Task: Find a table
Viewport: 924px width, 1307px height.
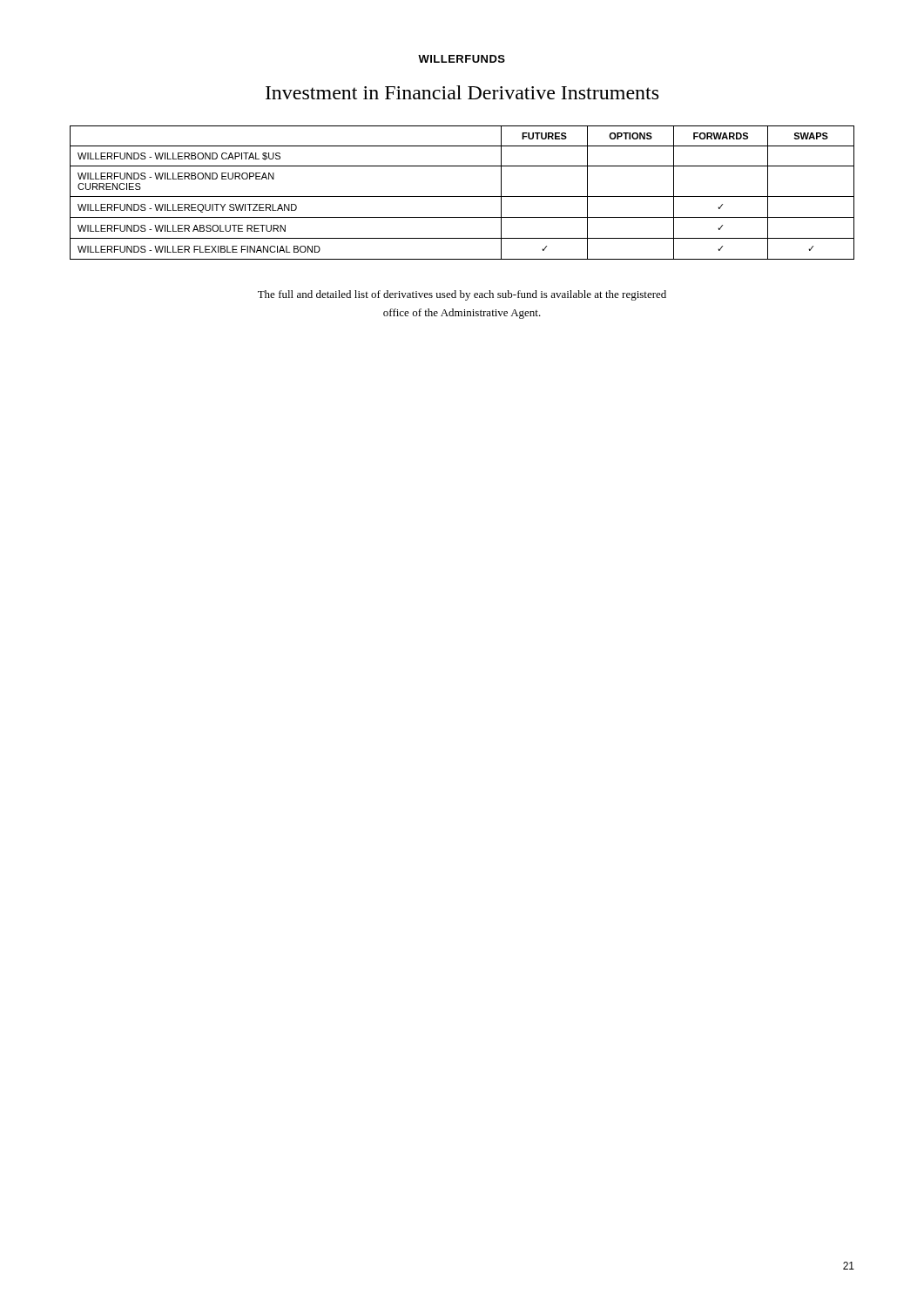Action: [462, 193]
